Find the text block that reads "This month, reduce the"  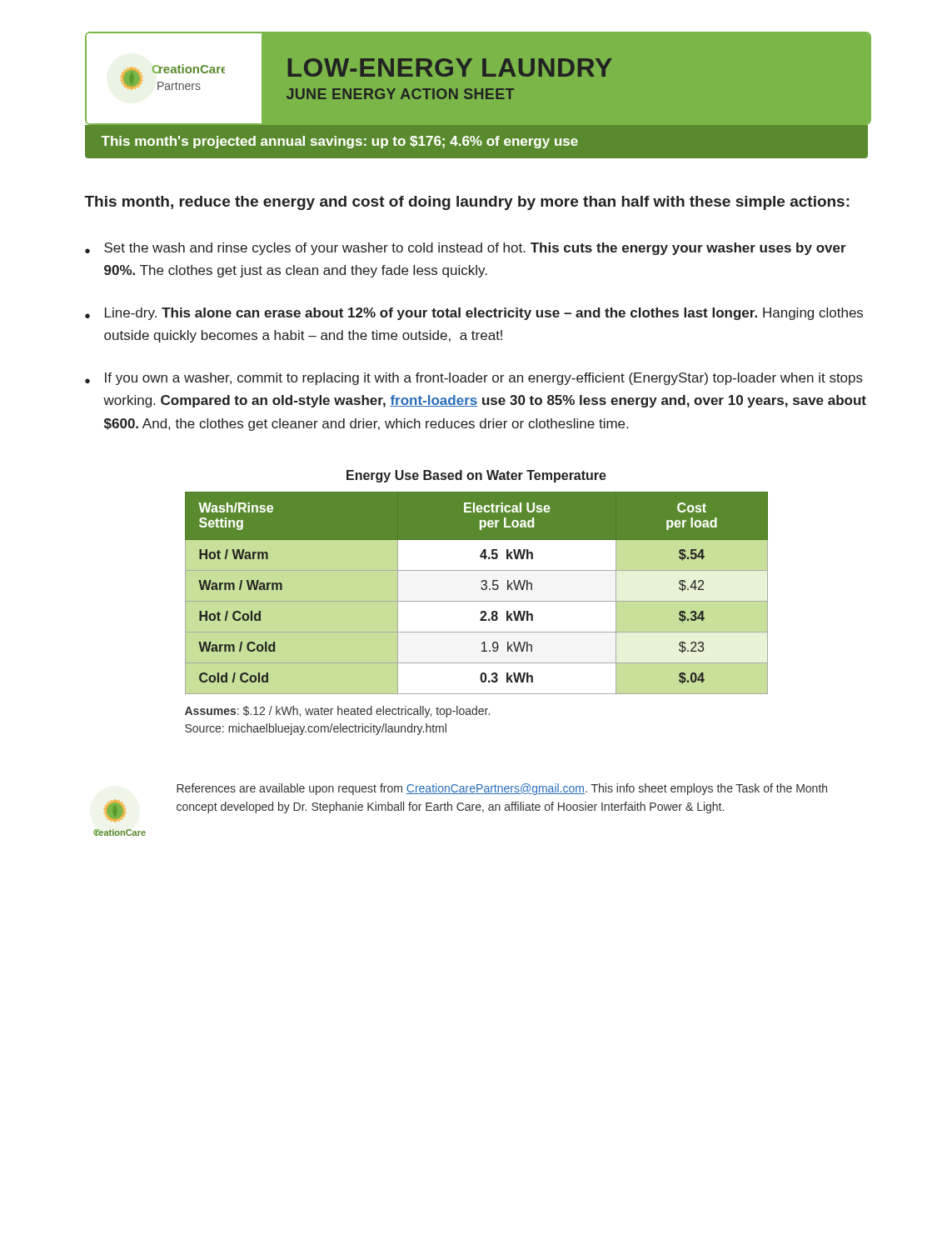[x=476, y=202]
